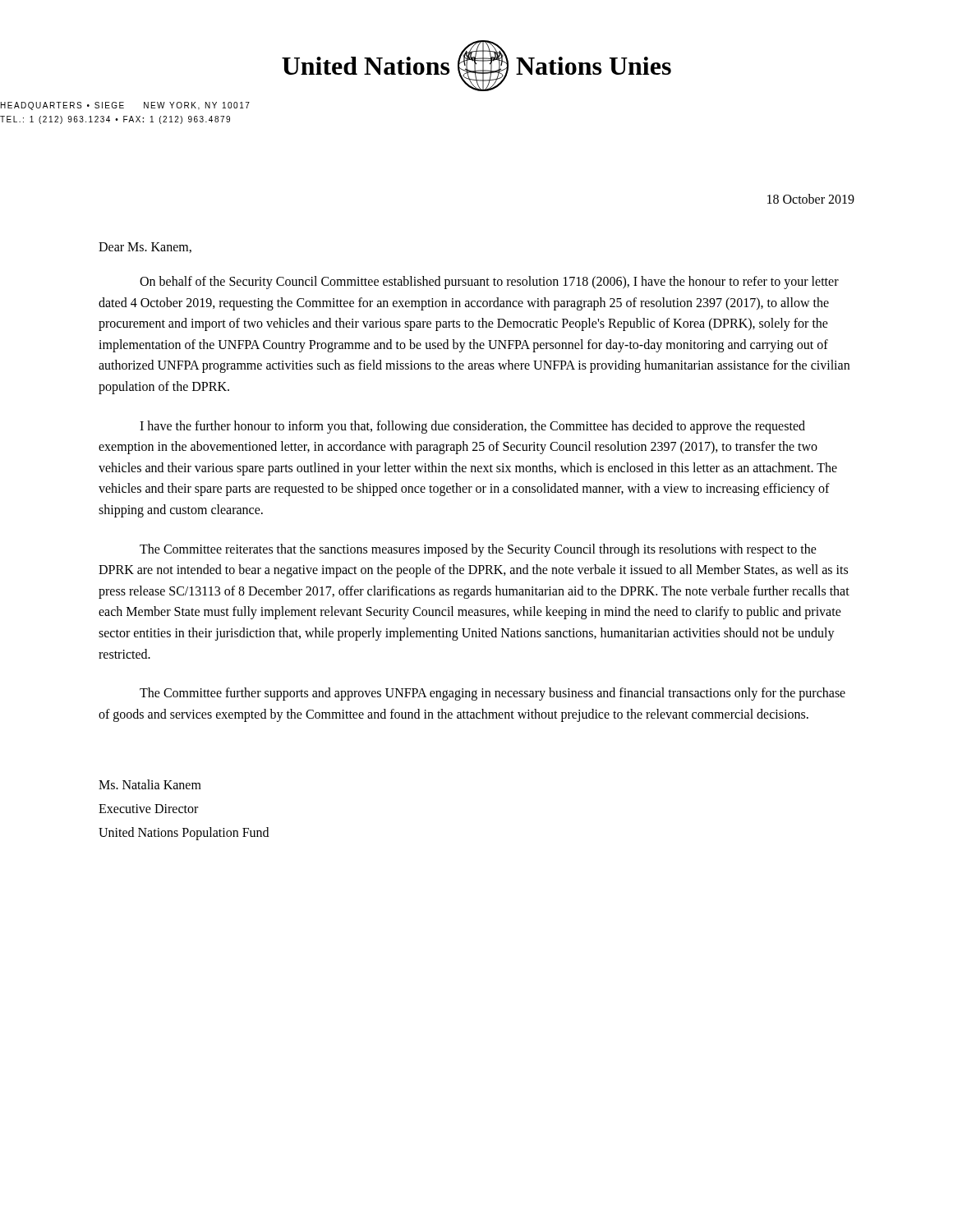This screenshot has height=1232, width=953.
Task: Point to the block starting "Ms. Natalia Kanem Executive Director"
Action: [184, 809]
